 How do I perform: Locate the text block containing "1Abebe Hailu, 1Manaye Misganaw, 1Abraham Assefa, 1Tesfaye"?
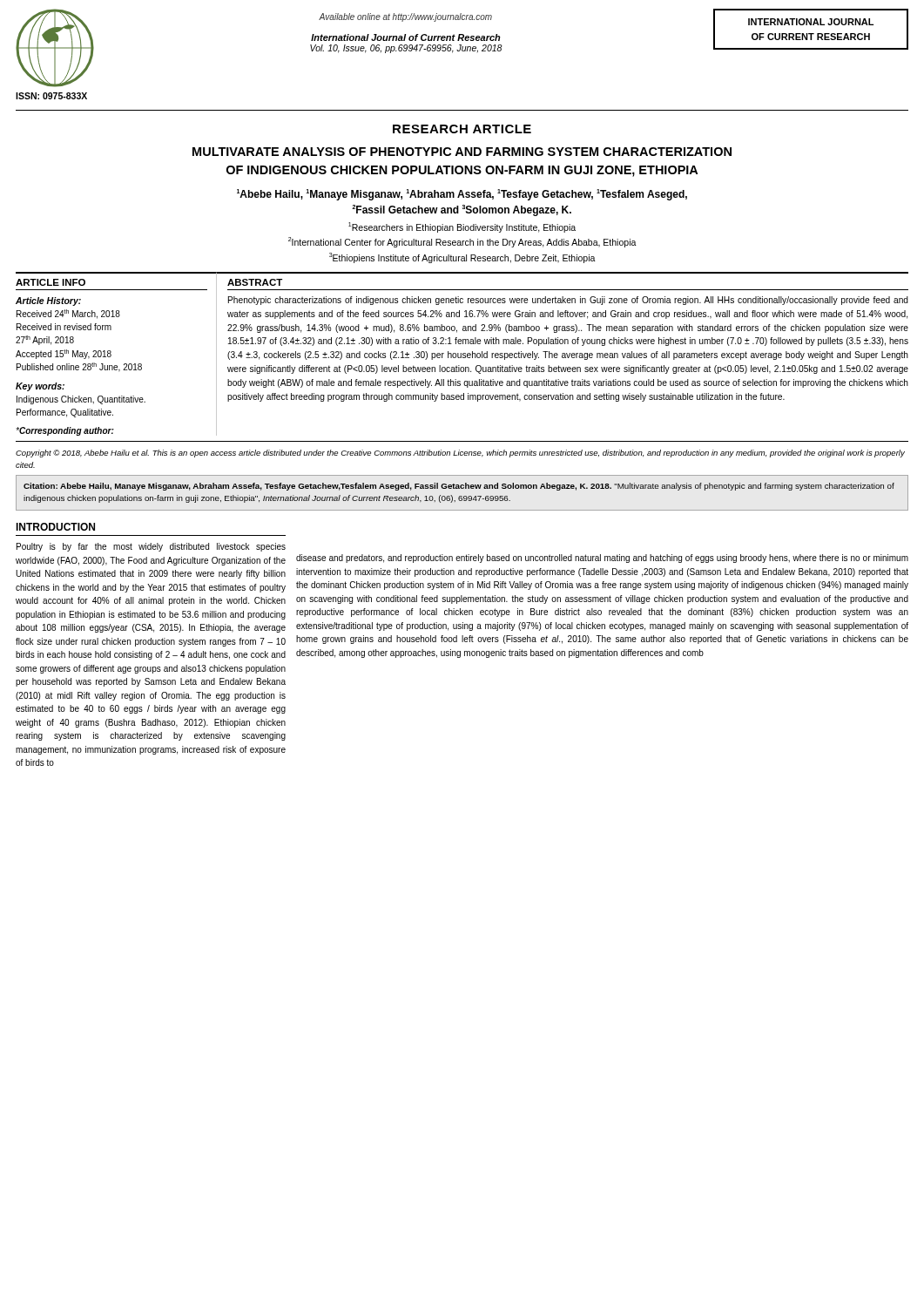(x=462, y=202)
